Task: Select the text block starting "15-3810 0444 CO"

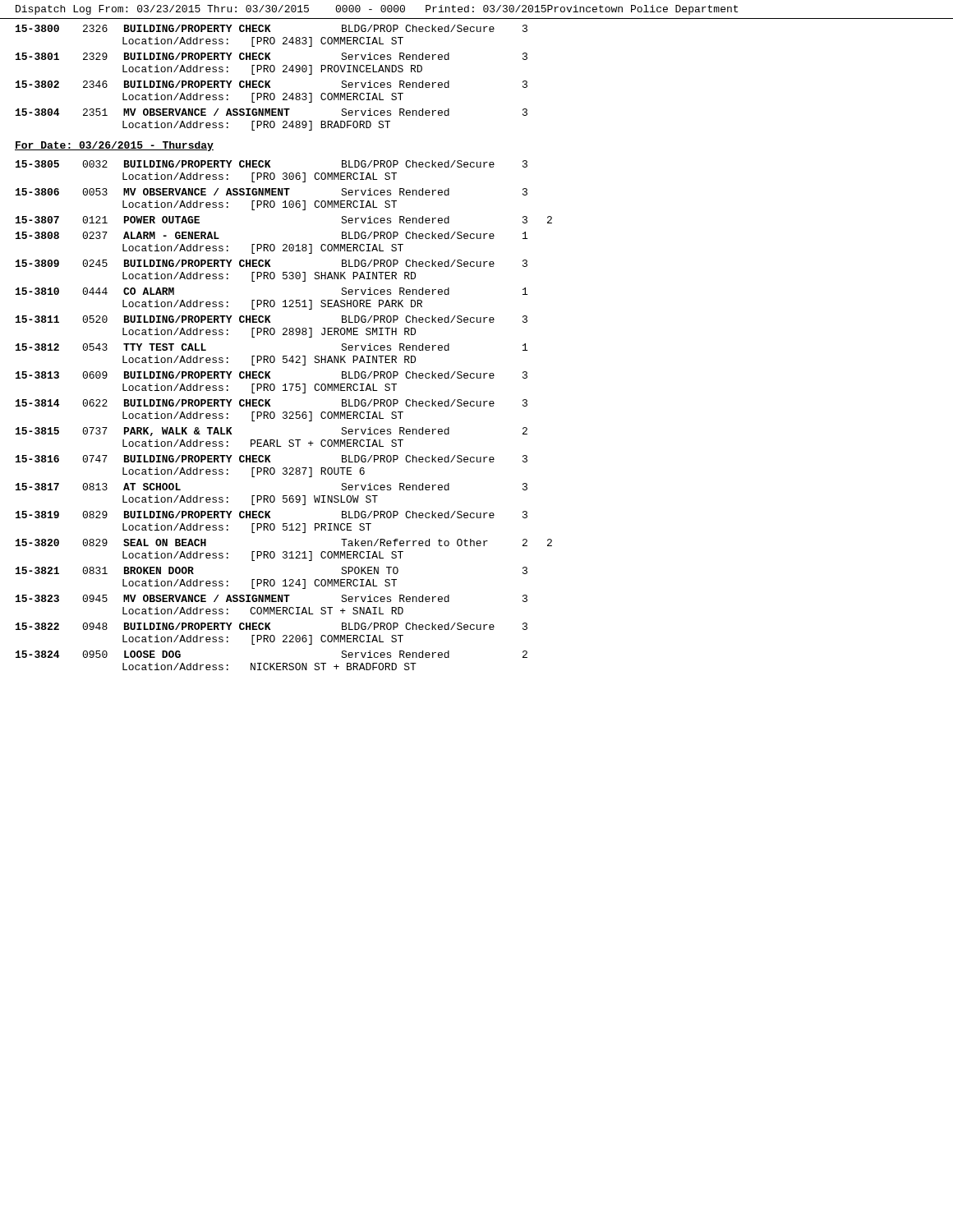Action: (x=272, y=299)
